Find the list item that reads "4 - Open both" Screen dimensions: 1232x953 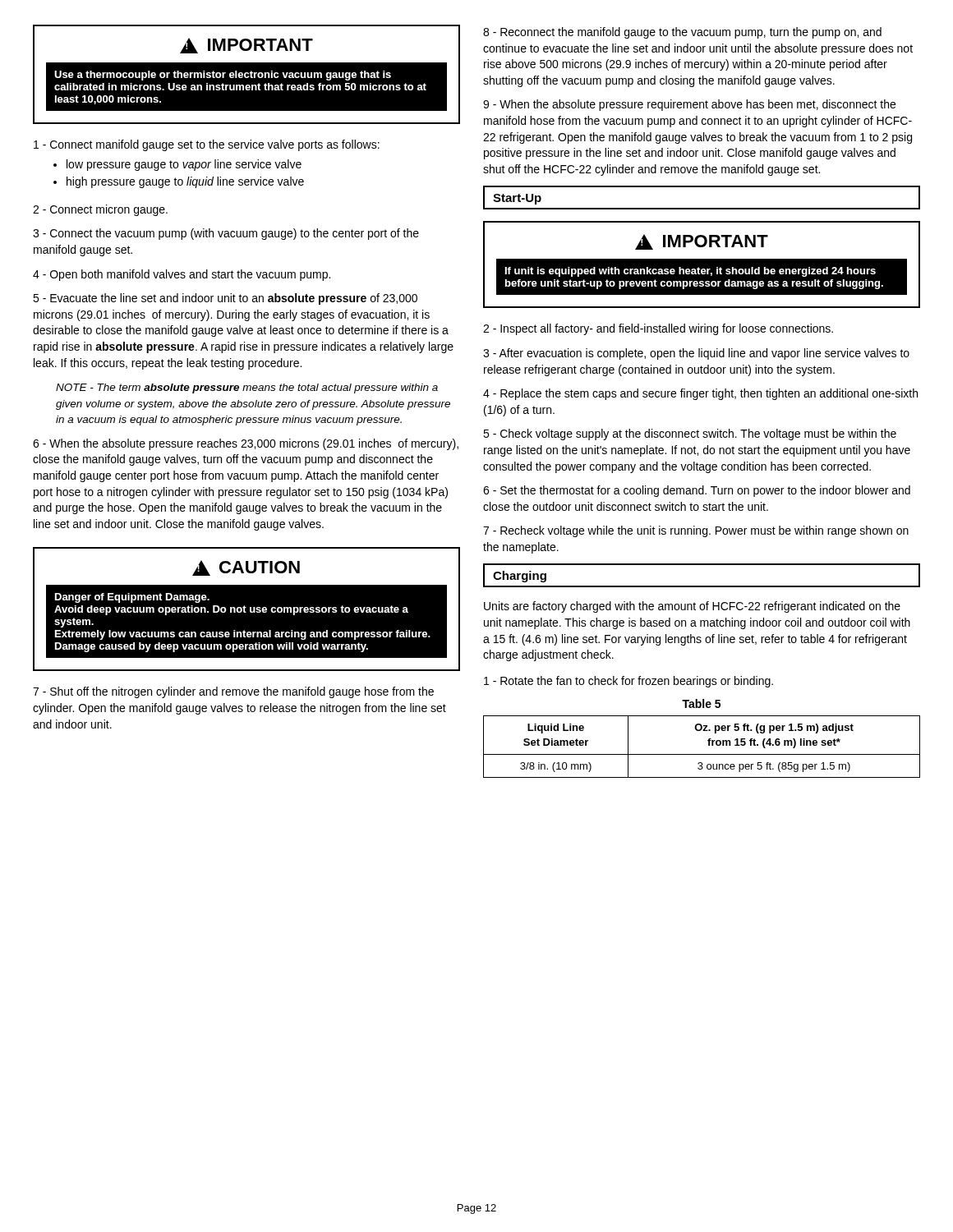[182, 274]
